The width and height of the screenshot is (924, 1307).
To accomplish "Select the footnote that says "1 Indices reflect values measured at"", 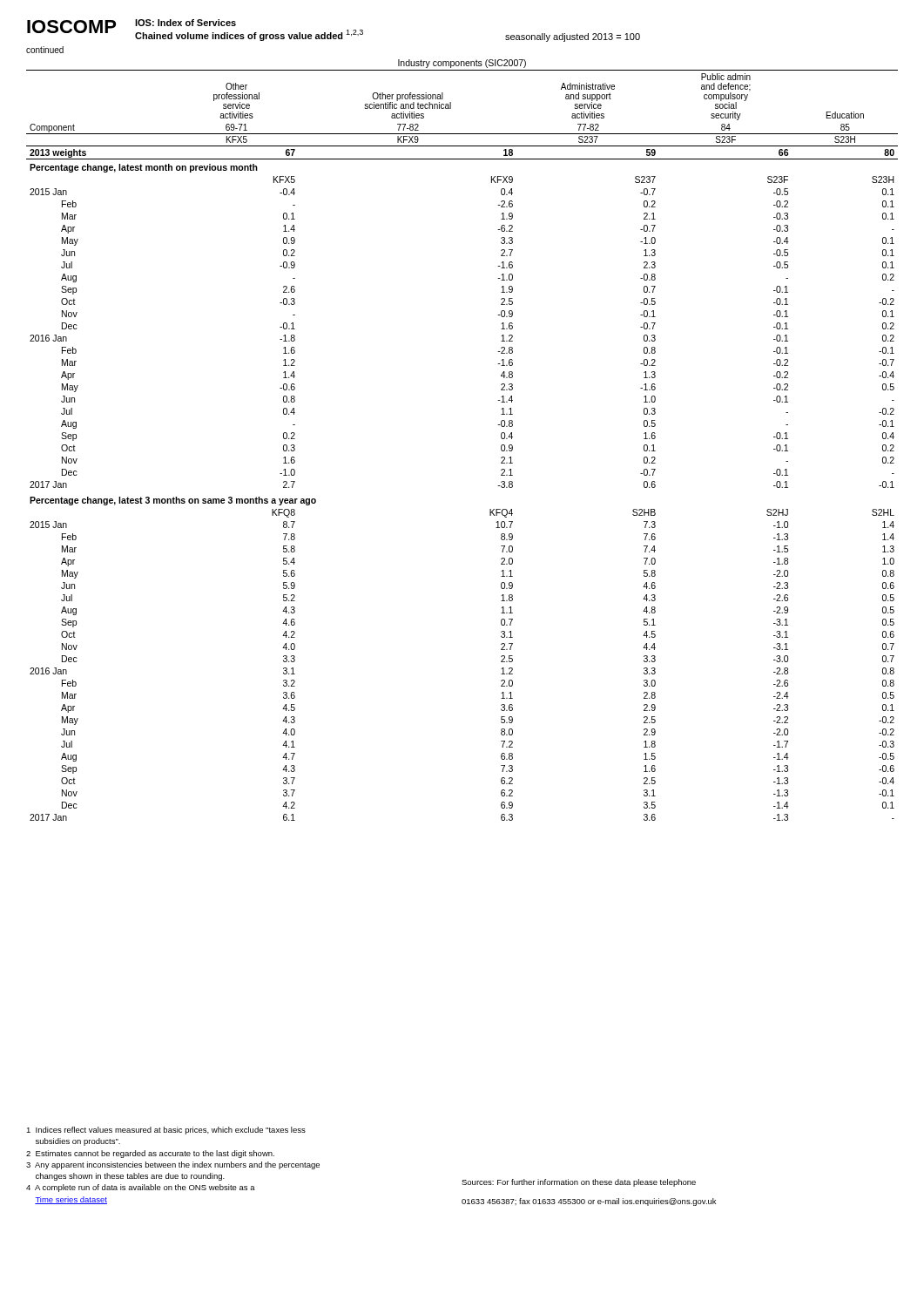I will tap(244, 1165).
